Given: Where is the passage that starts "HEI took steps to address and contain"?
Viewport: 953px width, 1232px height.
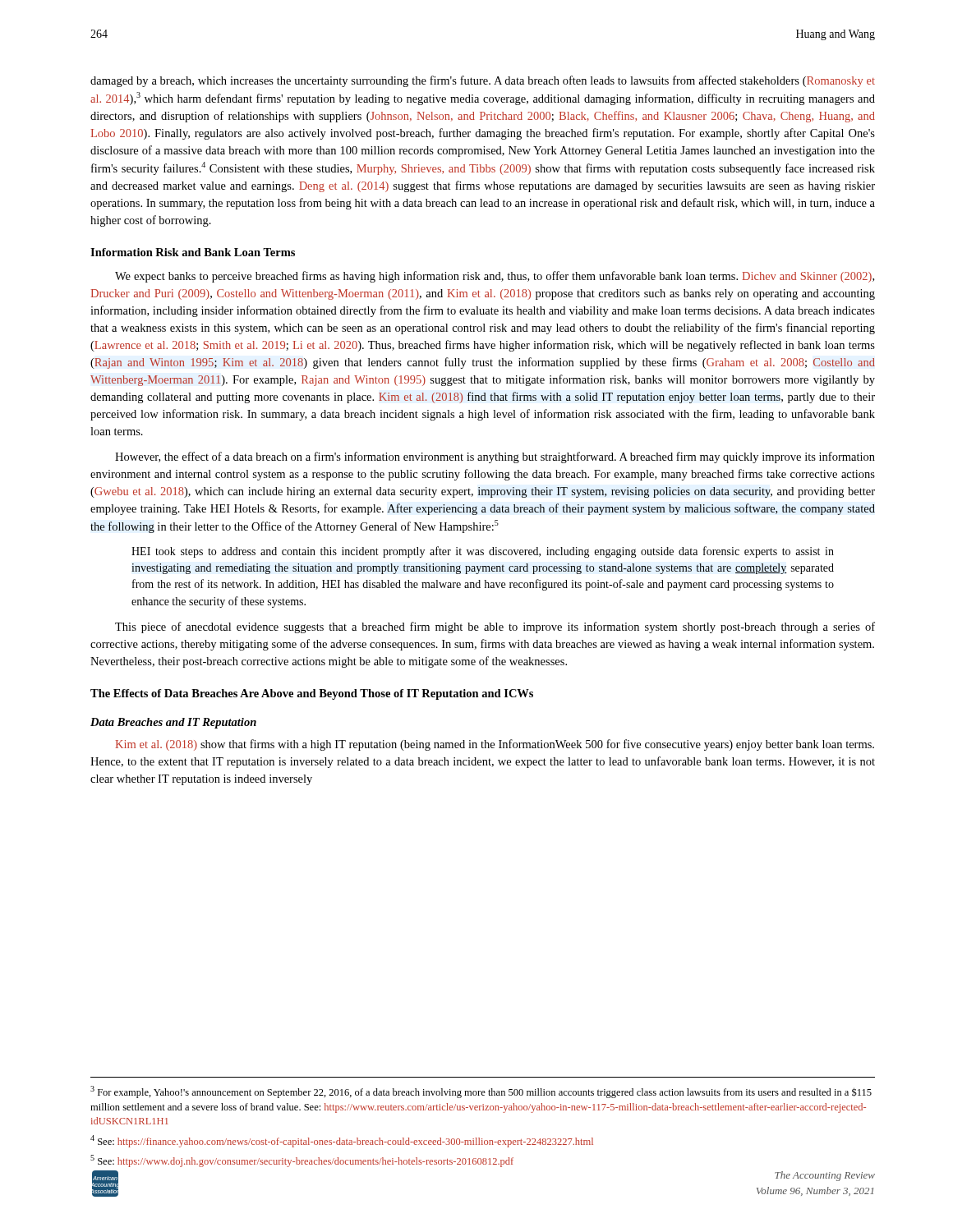Looking at the screenshot, I should tap(483, 577).
